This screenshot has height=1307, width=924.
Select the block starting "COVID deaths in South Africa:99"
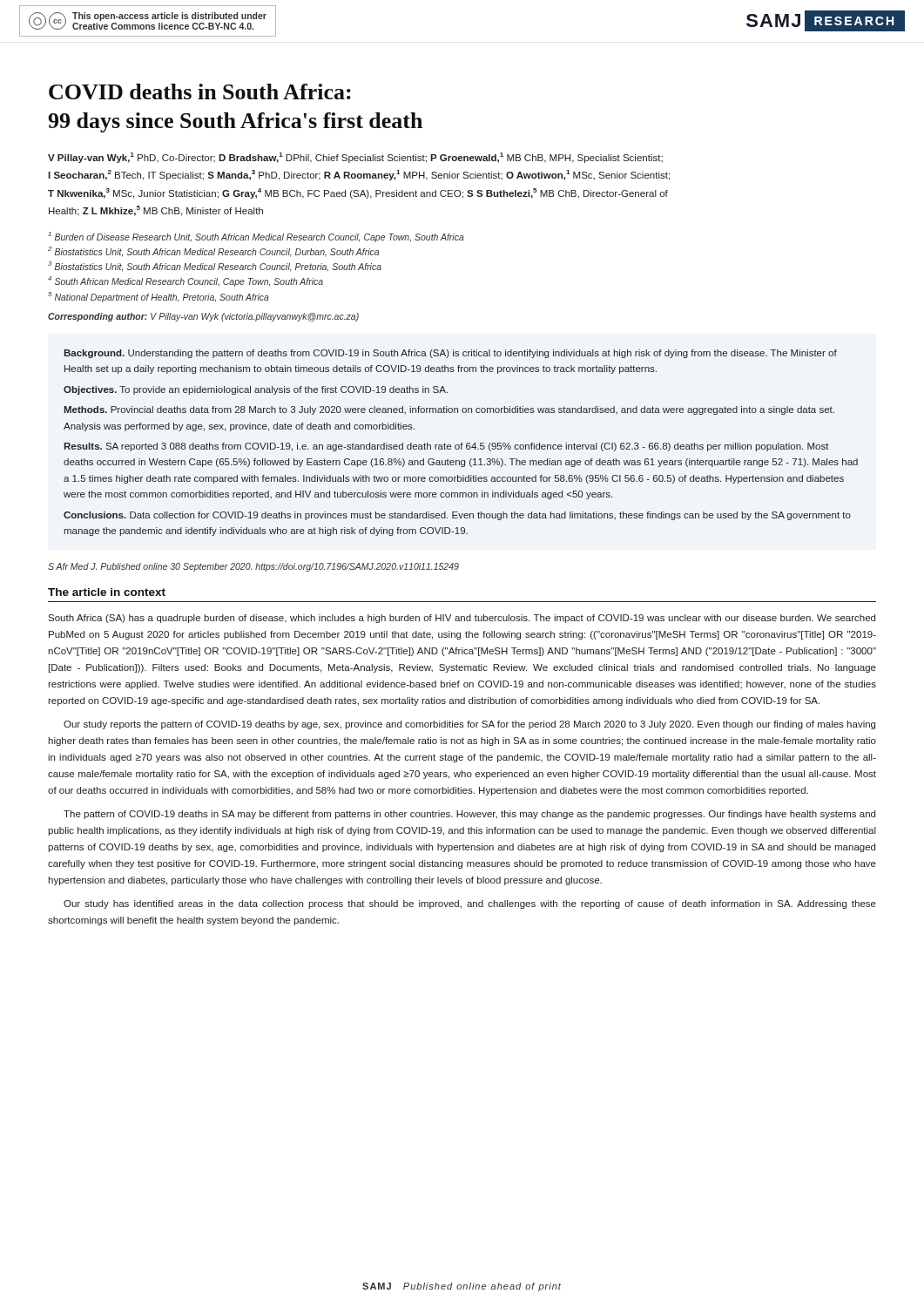tap(200, 91)
